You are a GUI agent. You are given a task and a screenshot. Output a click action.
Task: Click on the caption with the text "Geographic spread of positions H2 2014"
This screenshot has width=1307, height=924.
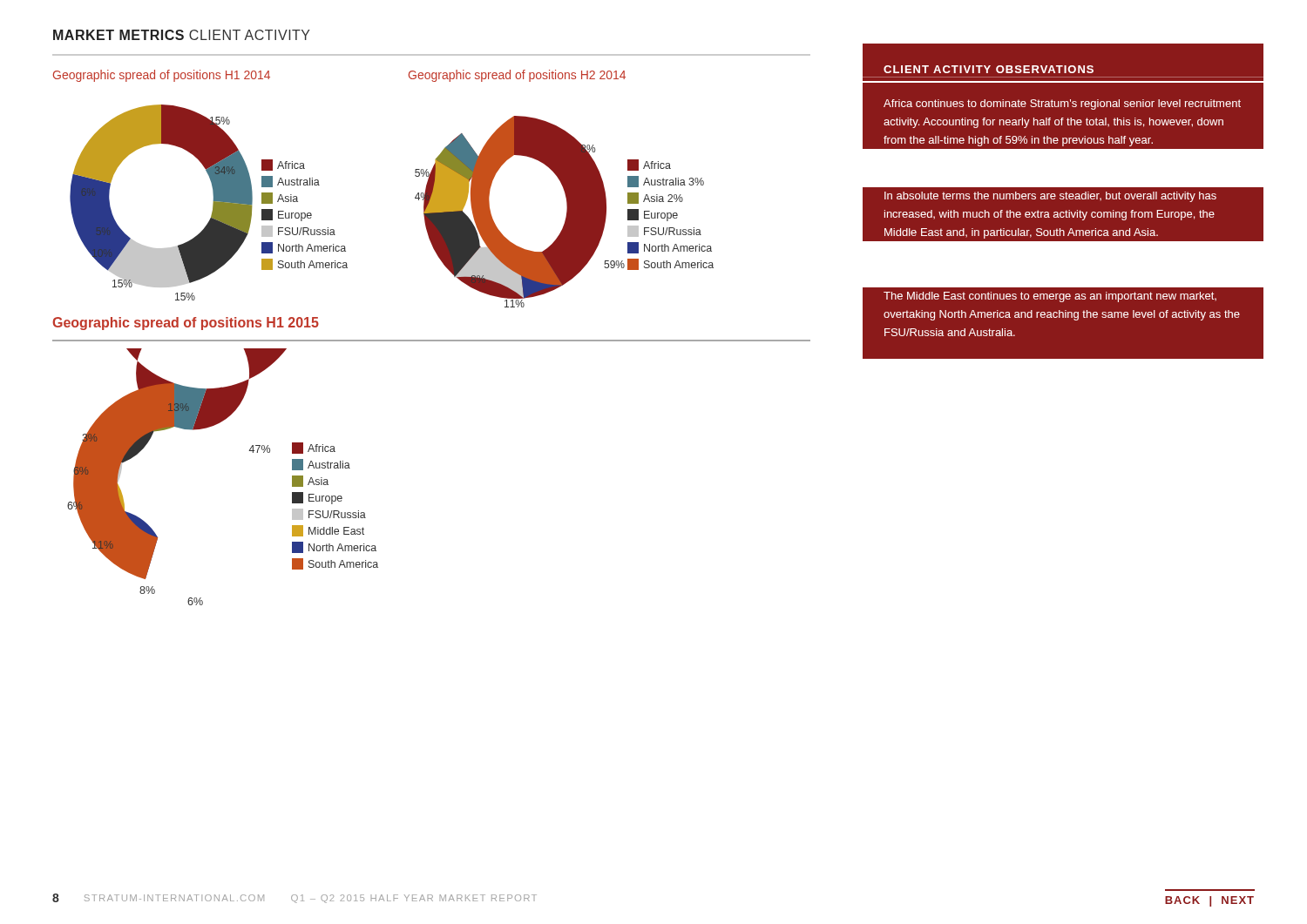coord(517,75)
